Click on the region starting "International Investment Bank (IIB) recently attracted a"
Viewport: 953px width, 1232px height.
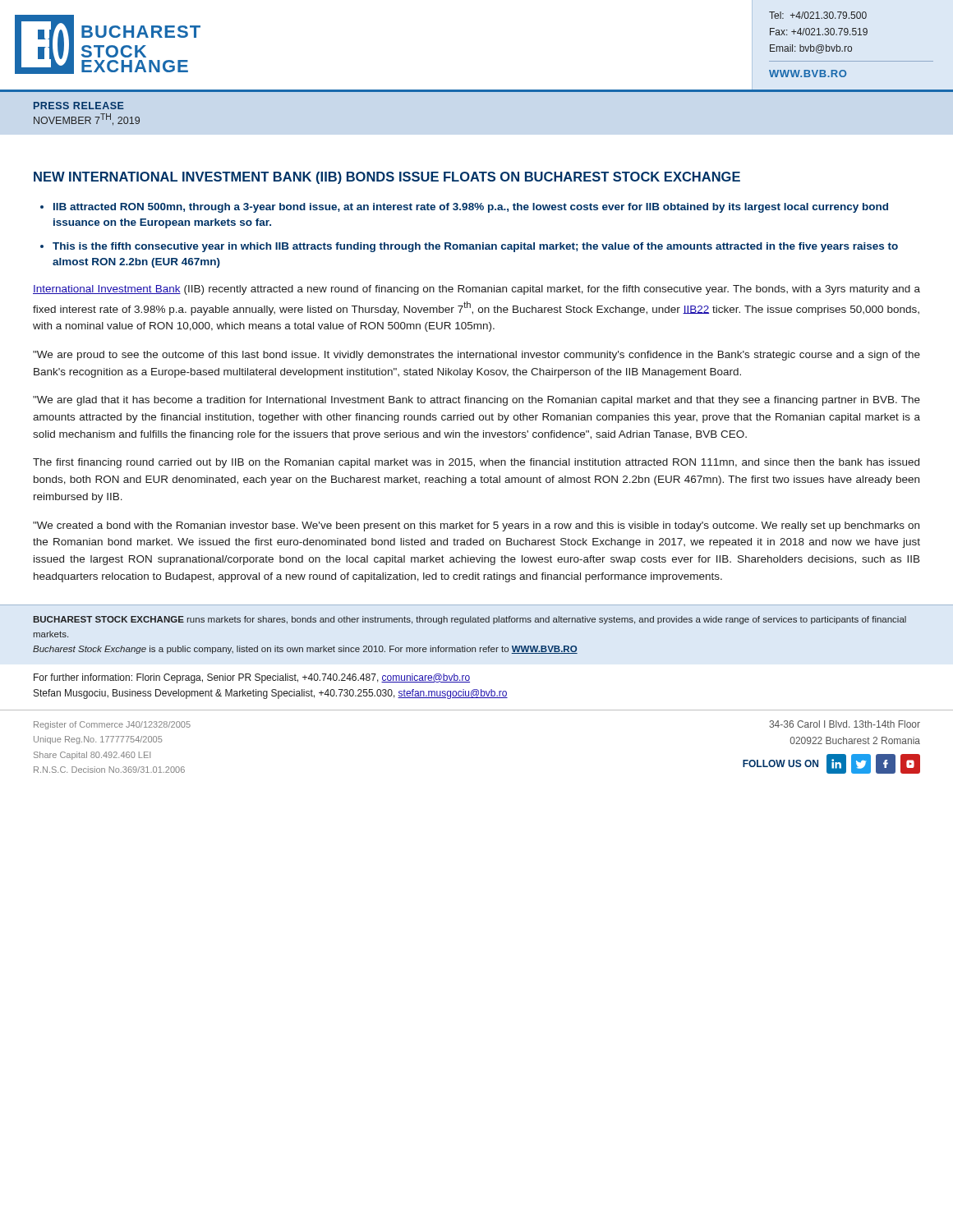(476, 307)
